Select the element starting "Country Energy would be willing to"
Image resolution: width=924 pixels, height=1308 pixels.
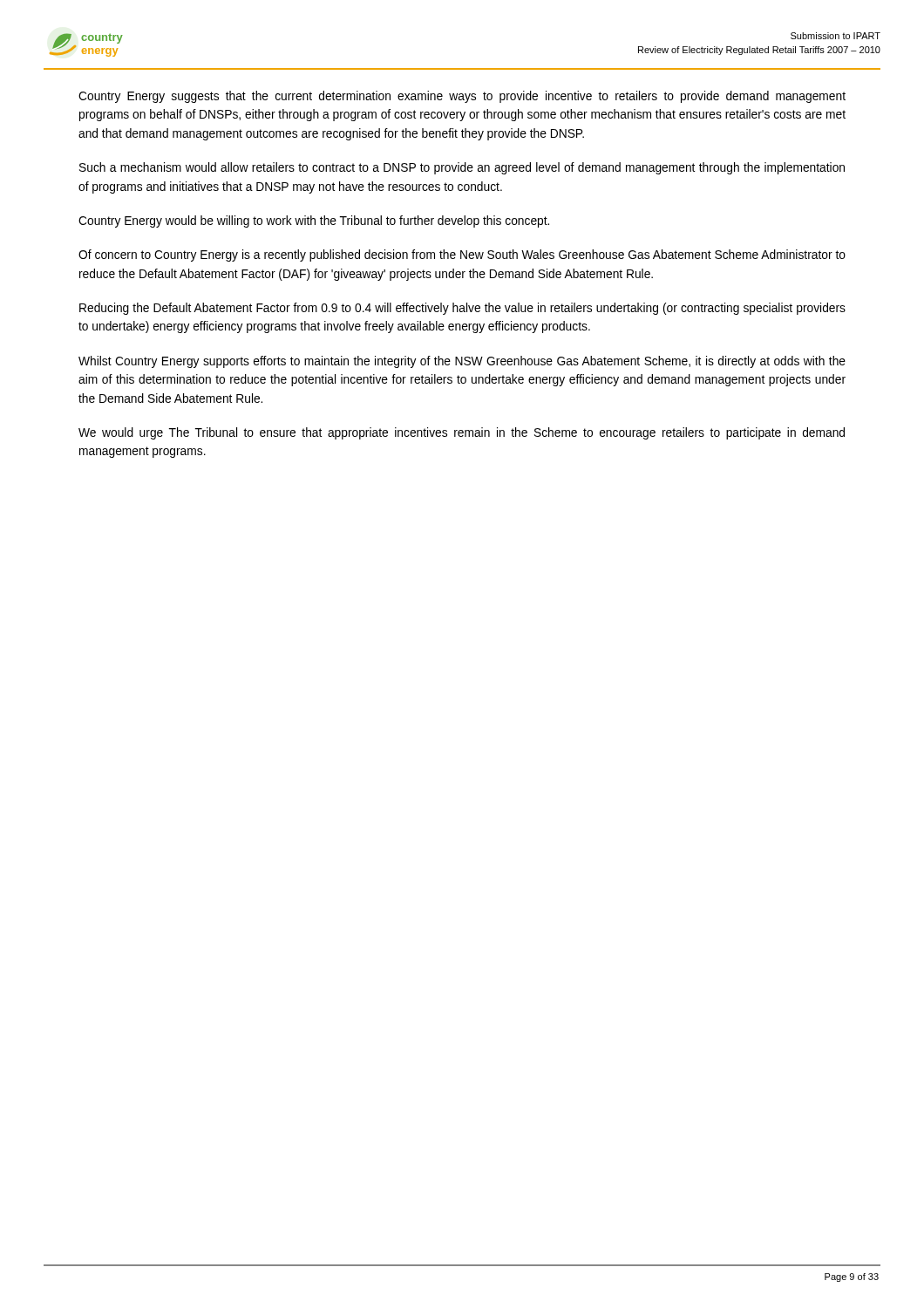pyautogui.click(x=314, y=221)
